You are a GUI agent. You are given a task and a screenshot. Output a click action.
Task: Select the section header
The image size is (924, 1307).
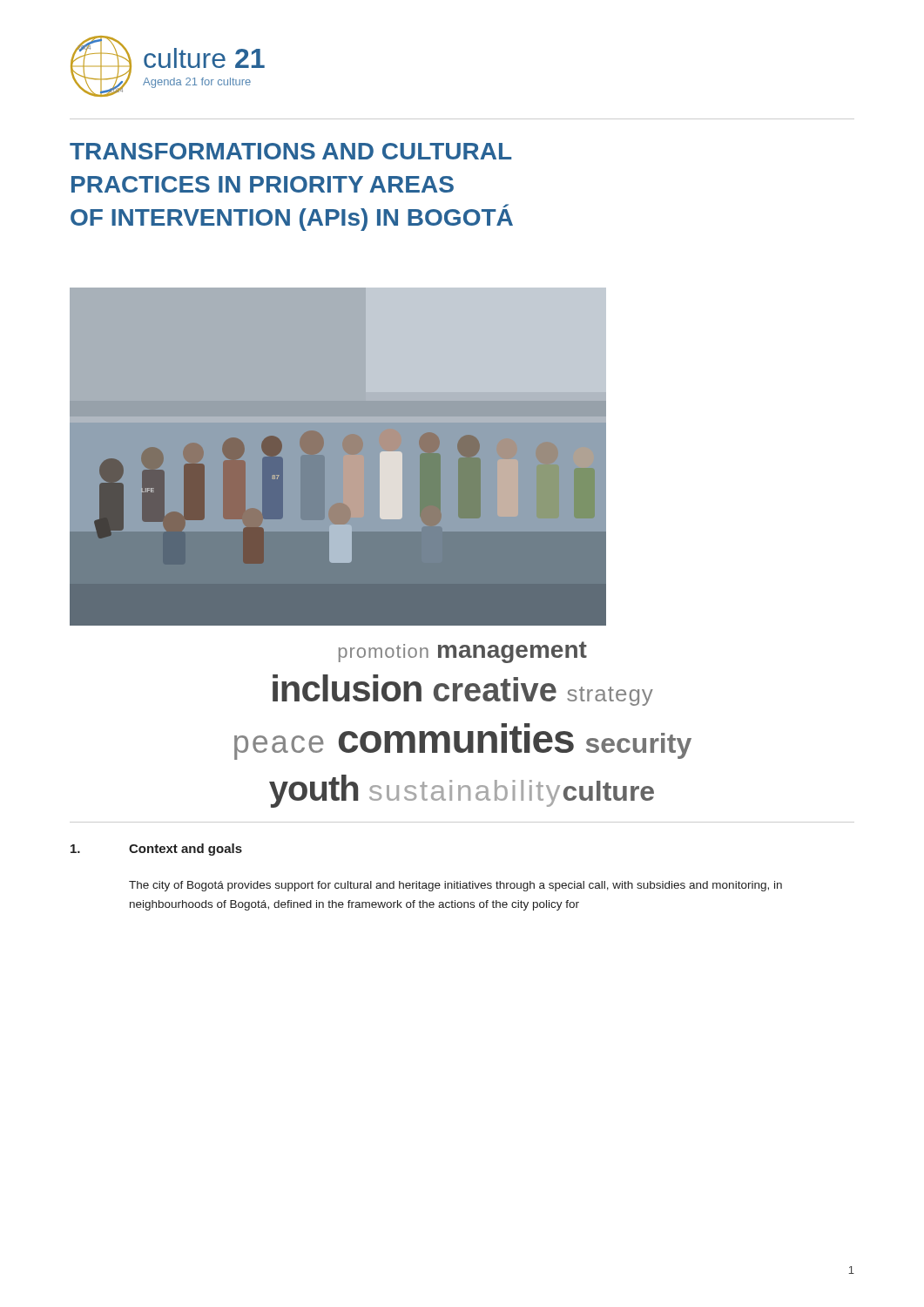pos(156,848)
